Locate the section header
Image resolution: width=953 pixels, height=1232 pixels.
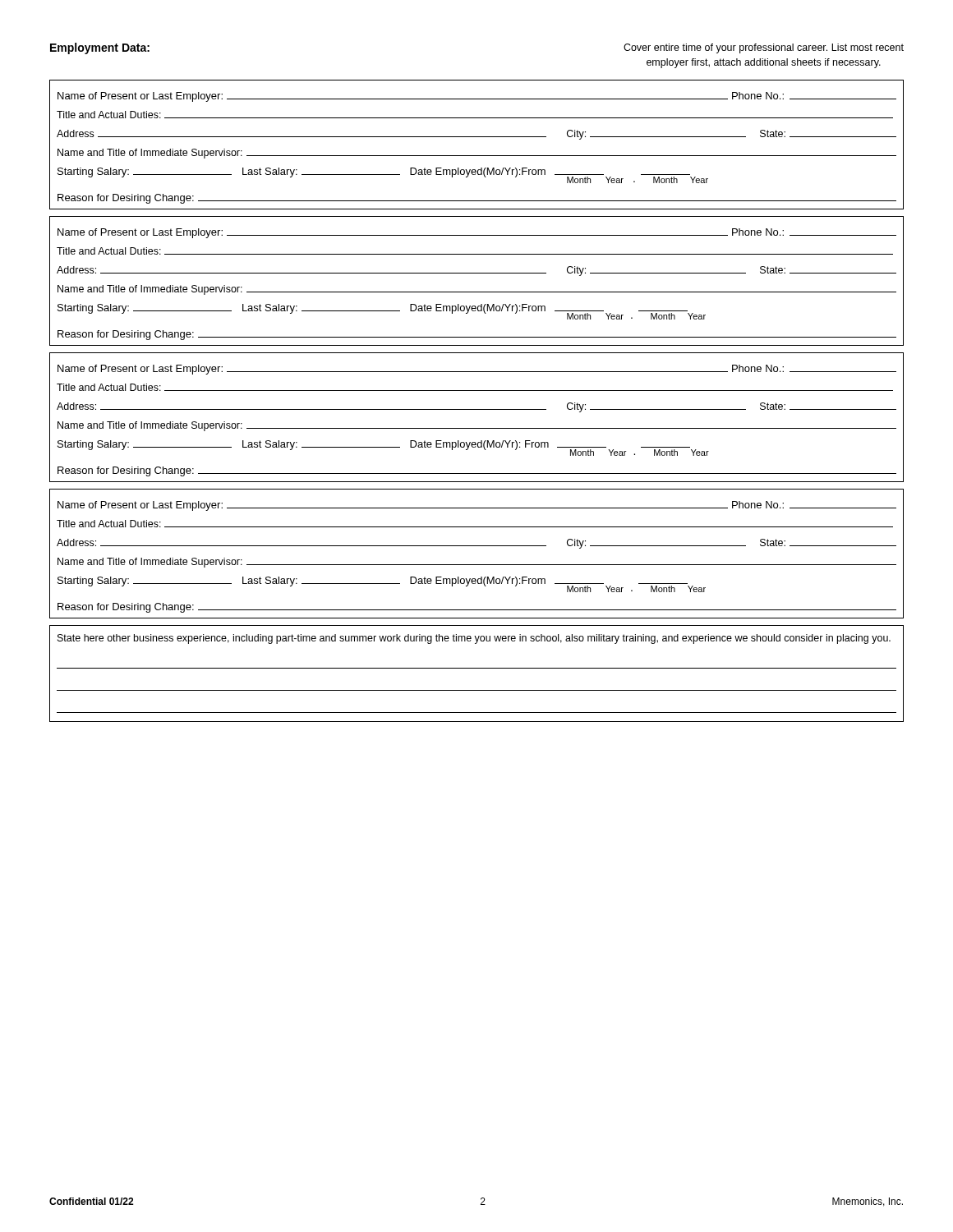(x=476, y=55)
